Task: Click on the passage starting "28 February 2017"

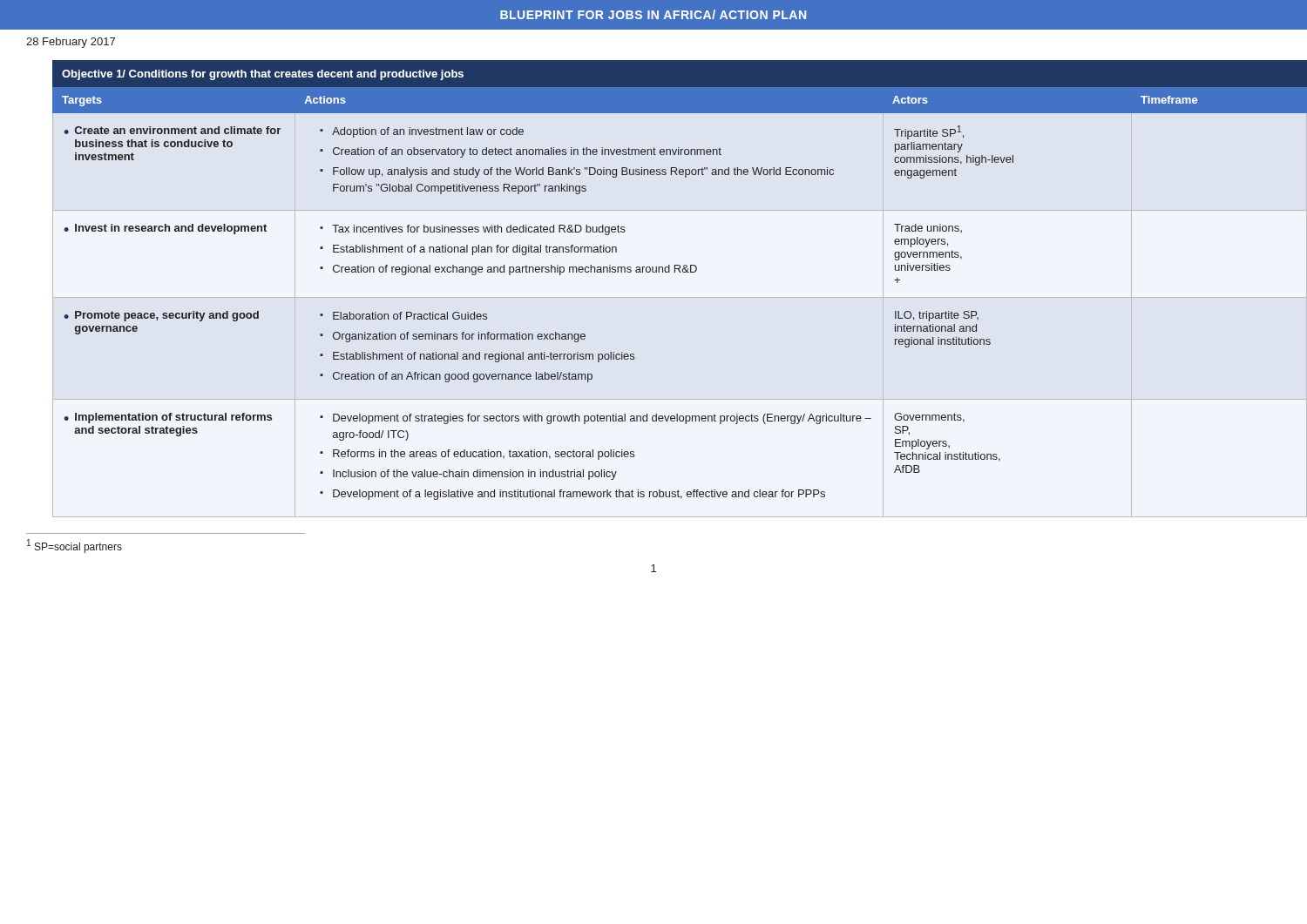Action: 71,41
